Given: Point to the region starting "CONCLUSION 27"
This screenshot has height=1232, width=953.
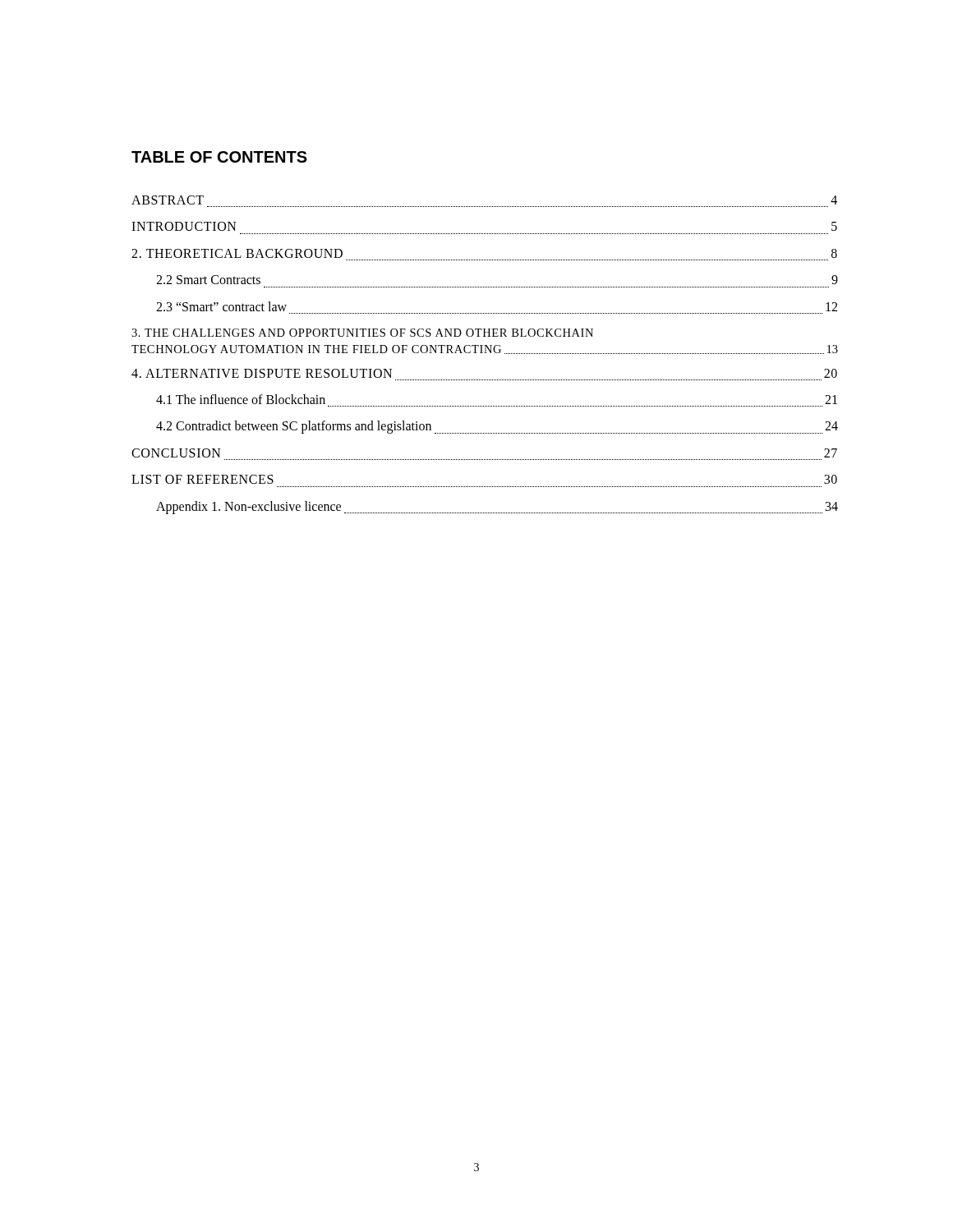Looking at the screenshot, I should click(x=485, y=453).
